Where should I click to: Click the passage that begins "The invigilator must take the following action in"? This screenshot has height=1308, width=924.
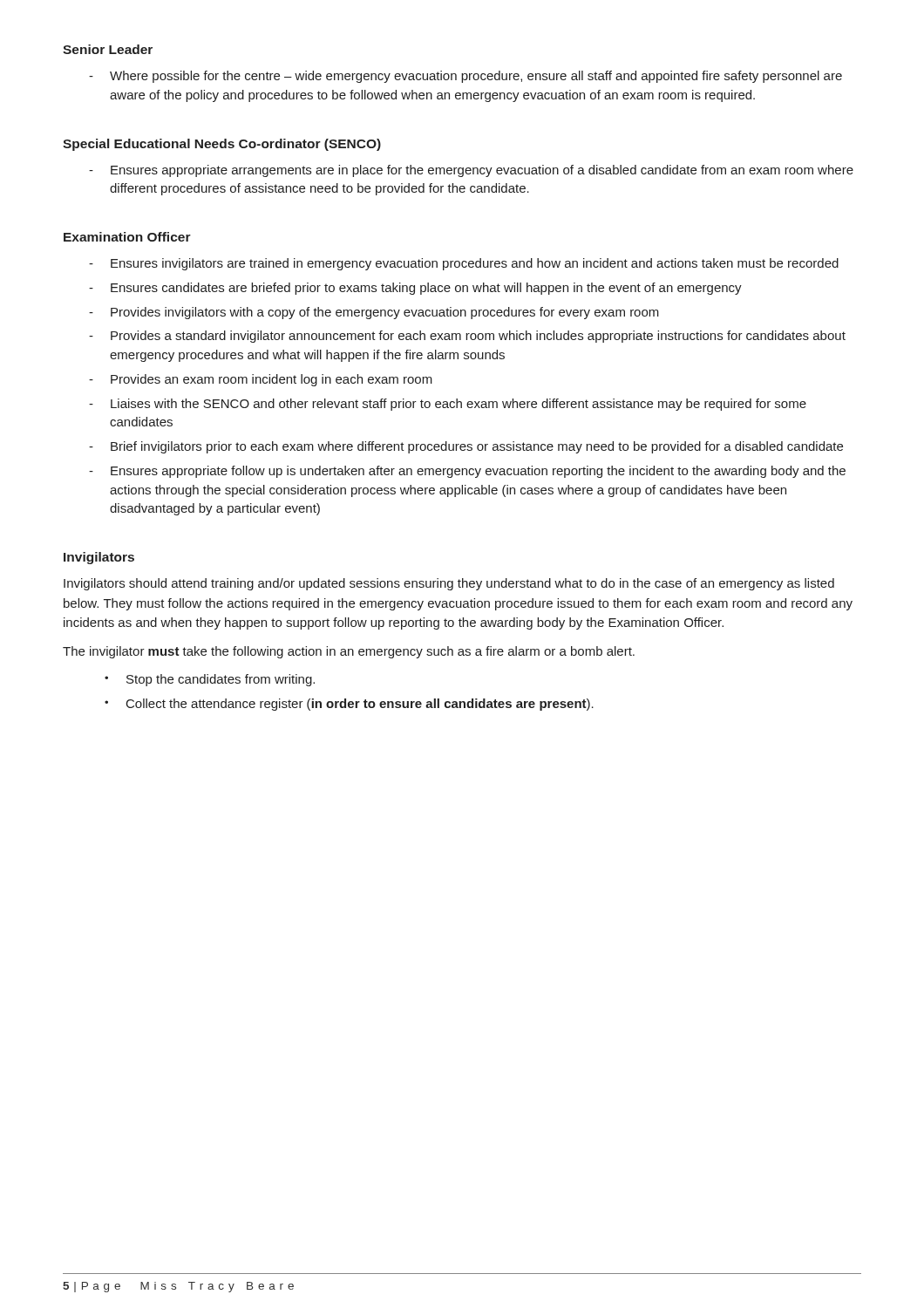click(349, 651)
